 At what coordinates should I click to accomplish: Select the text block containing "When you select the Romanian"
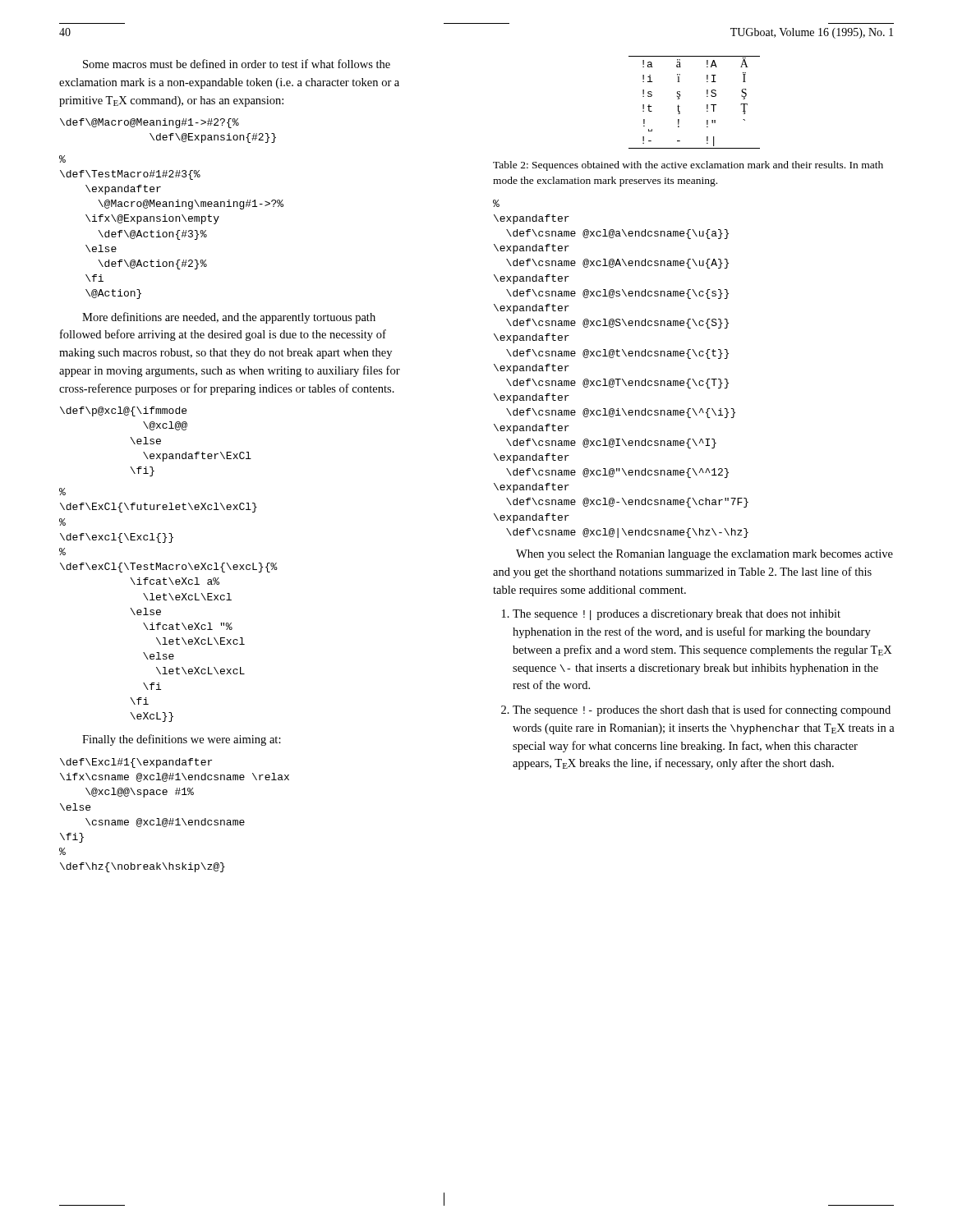point(694,572)
